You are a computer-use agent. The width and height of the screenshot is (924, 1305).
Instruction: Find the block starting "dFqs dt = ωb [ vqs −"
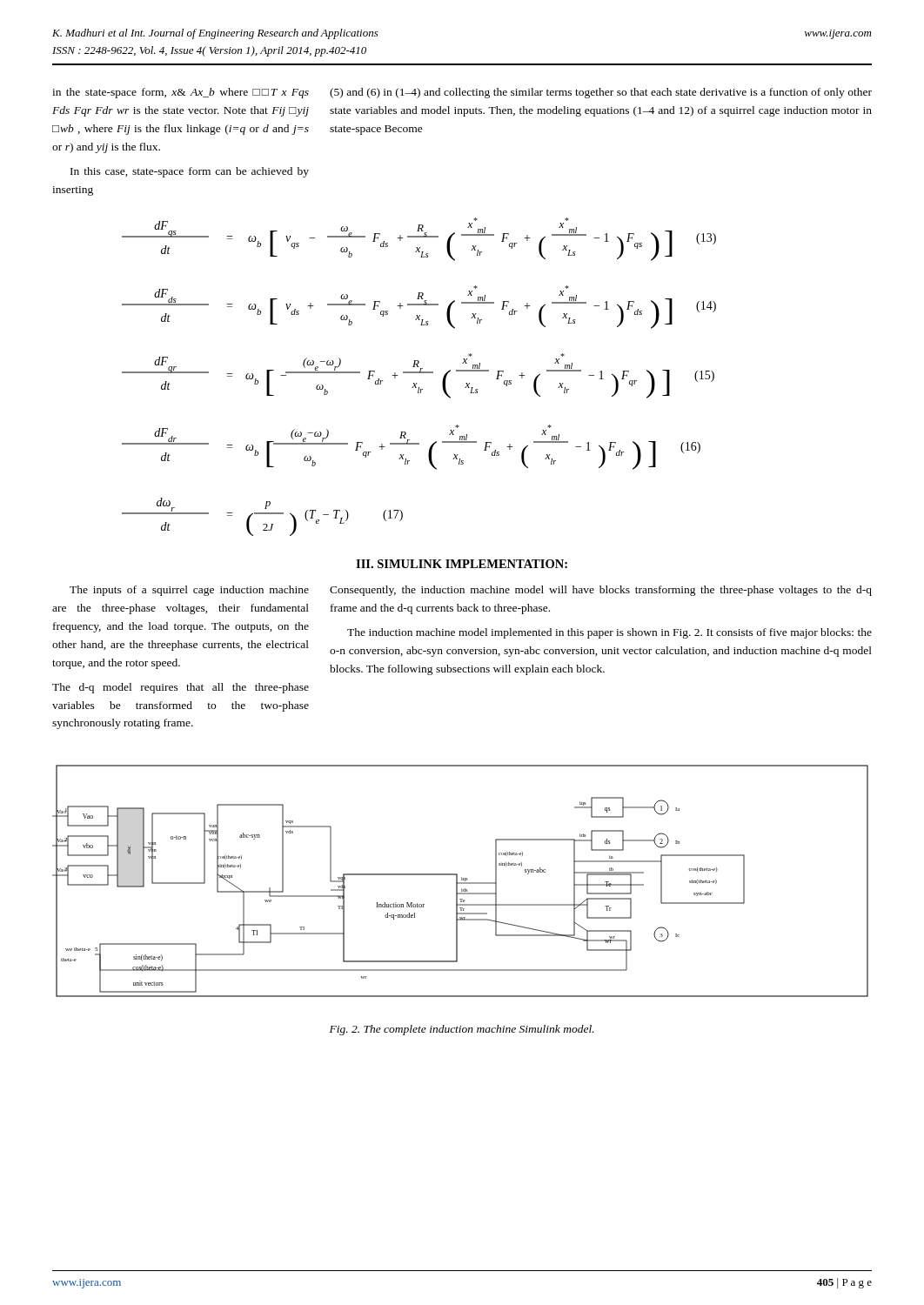(461, 238)
